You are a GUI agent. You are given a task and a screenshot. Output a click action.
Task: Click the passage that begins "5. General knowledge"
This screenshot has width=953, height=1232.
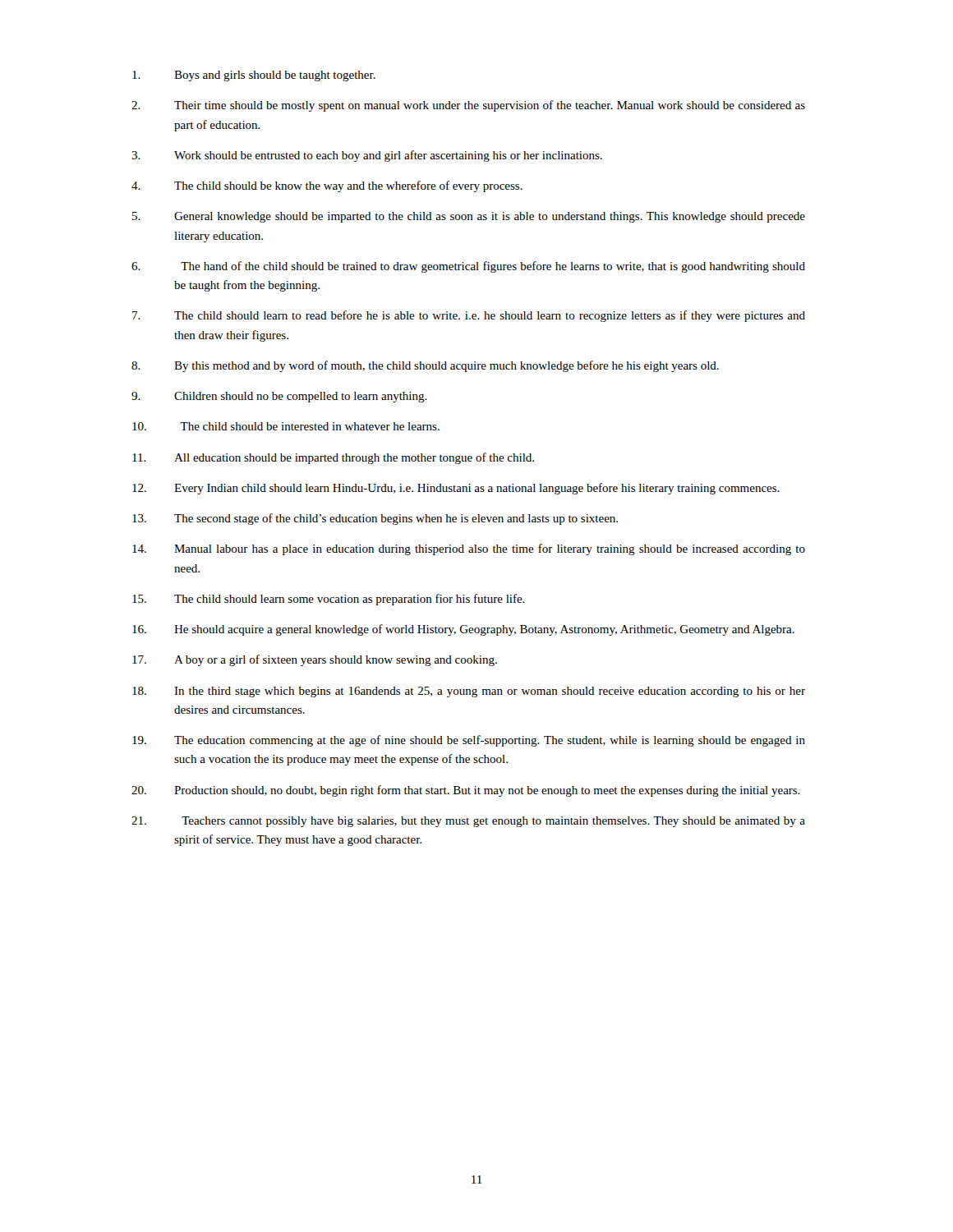click(468, 226)
